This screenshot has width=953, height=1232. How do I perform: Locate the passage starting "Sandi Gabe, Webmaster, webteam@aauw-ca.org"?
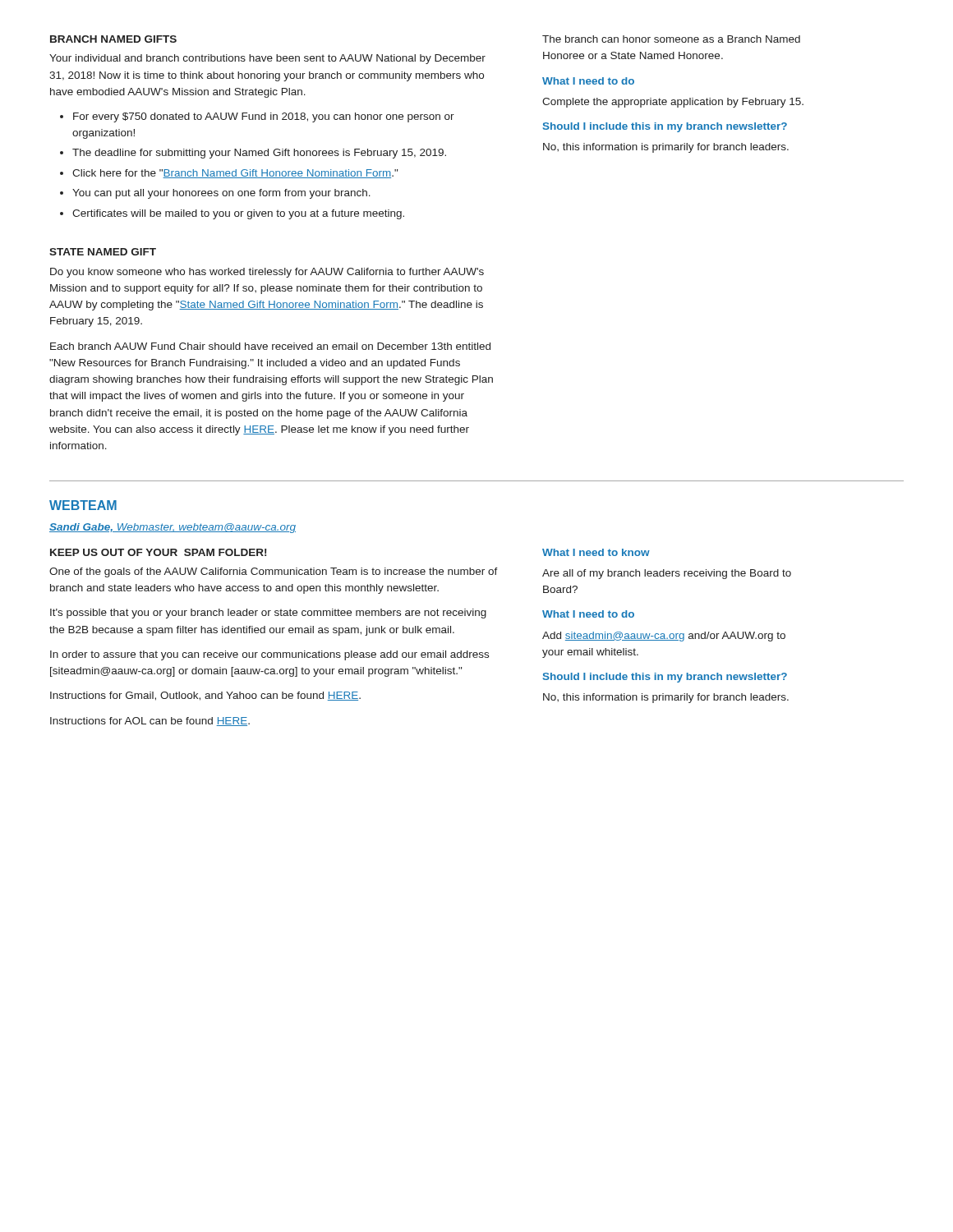point(173,528)
